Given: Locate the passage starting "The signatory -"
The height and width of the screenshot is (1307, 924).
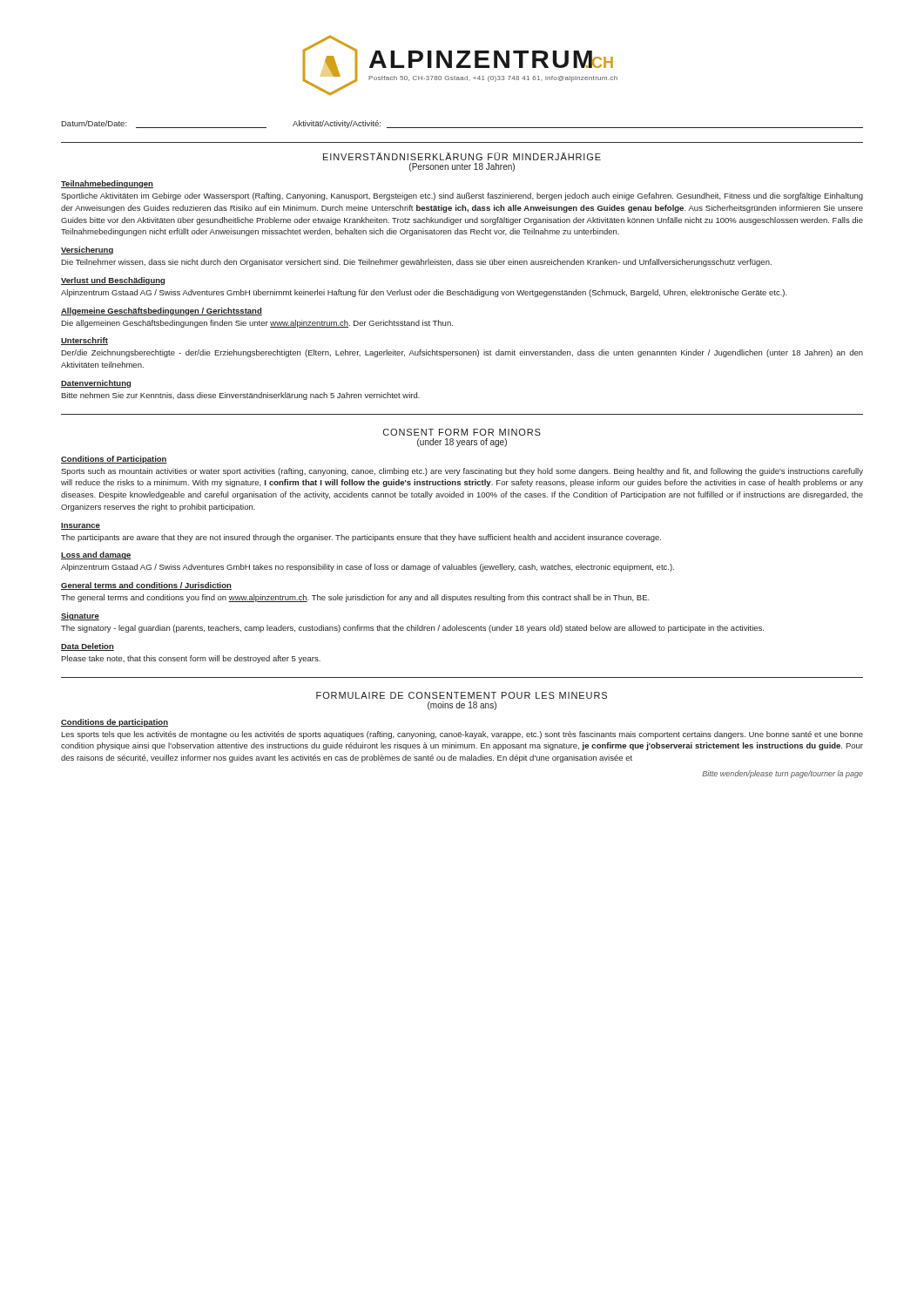Looking at the screenshot, I should tap(413, 628).
